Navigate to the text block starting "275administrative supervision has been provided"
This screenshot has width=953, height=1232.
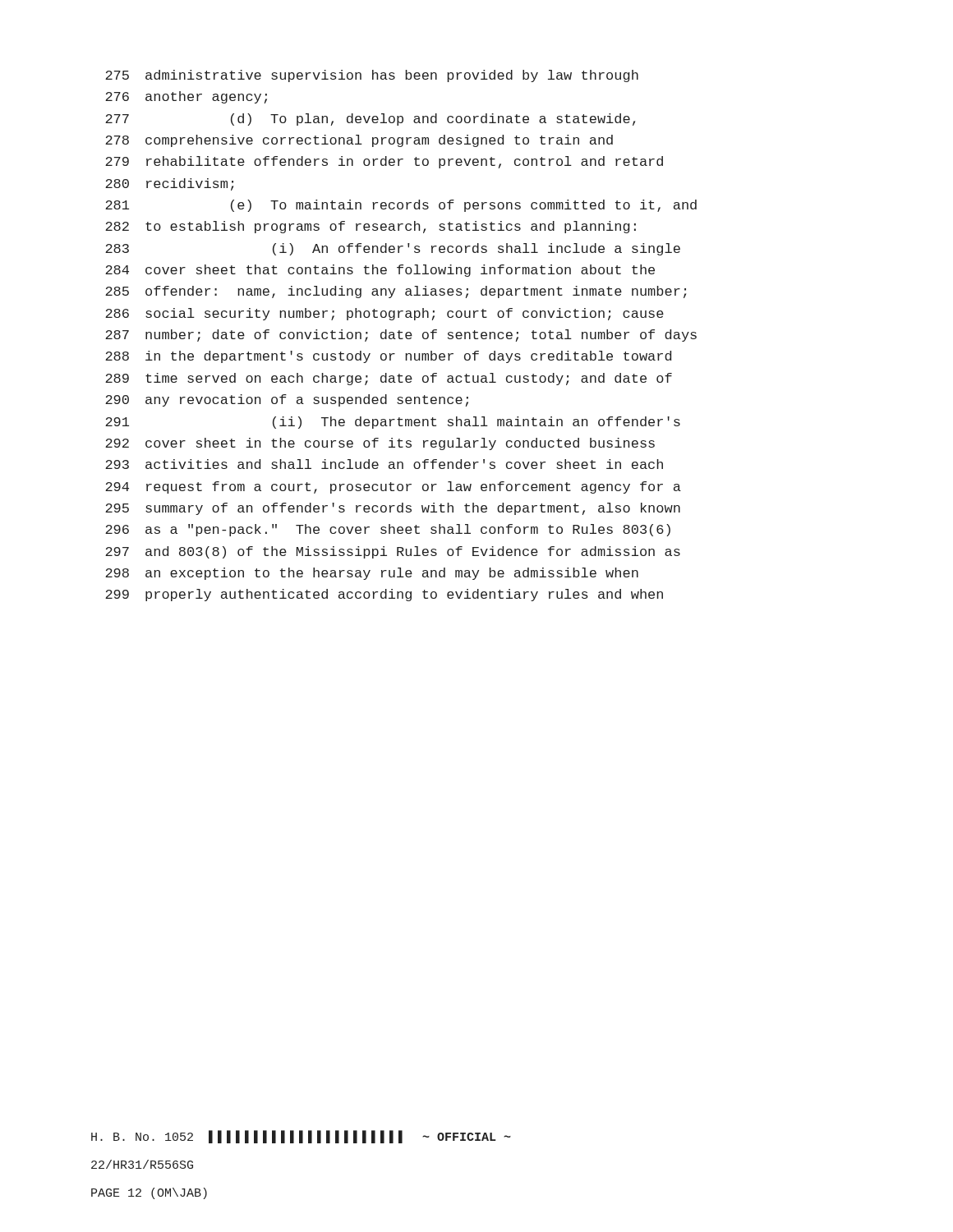485,336
